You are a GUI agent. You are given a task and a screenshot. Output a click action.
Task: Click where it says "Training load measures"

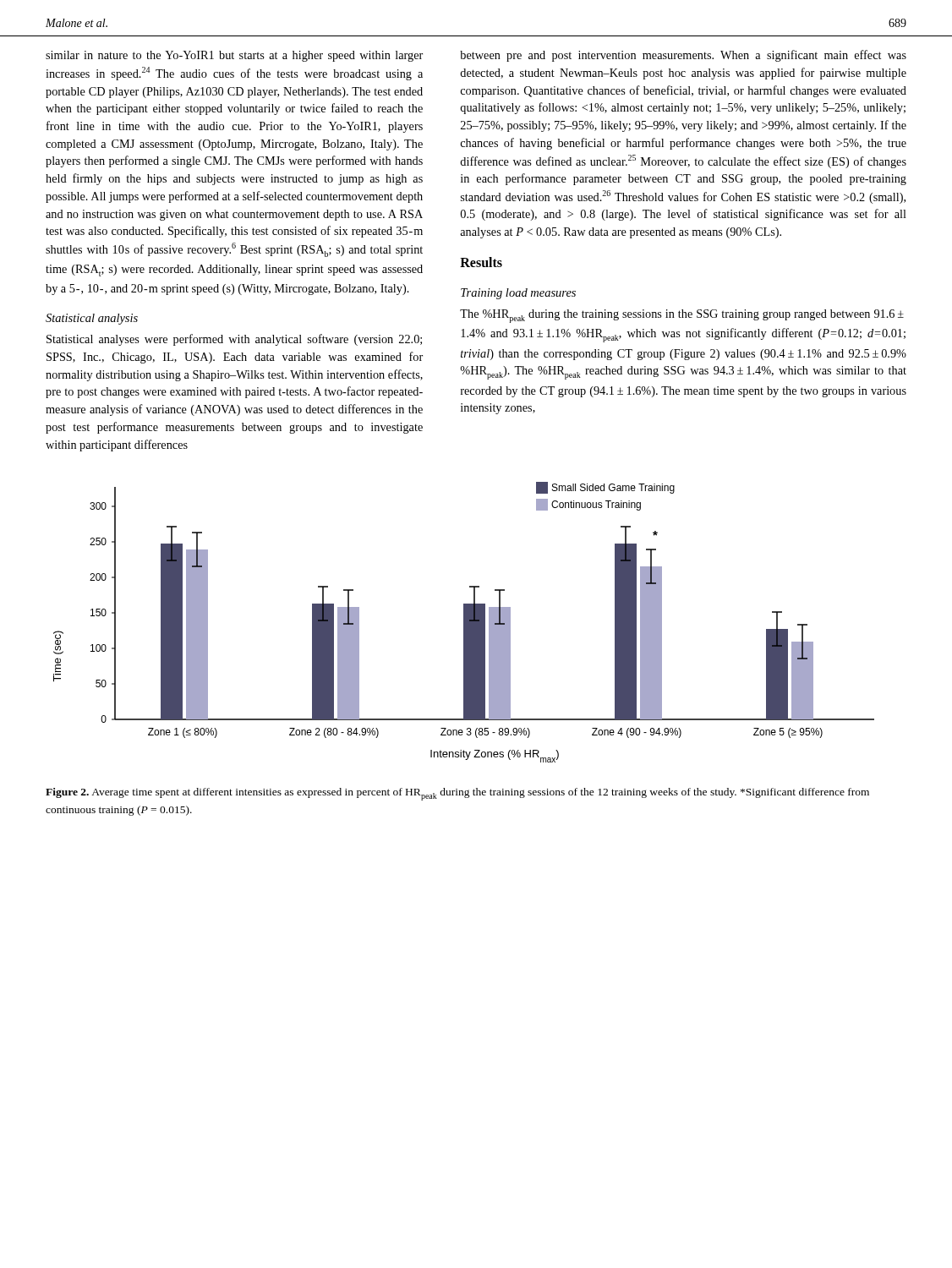tap(518, 292)
